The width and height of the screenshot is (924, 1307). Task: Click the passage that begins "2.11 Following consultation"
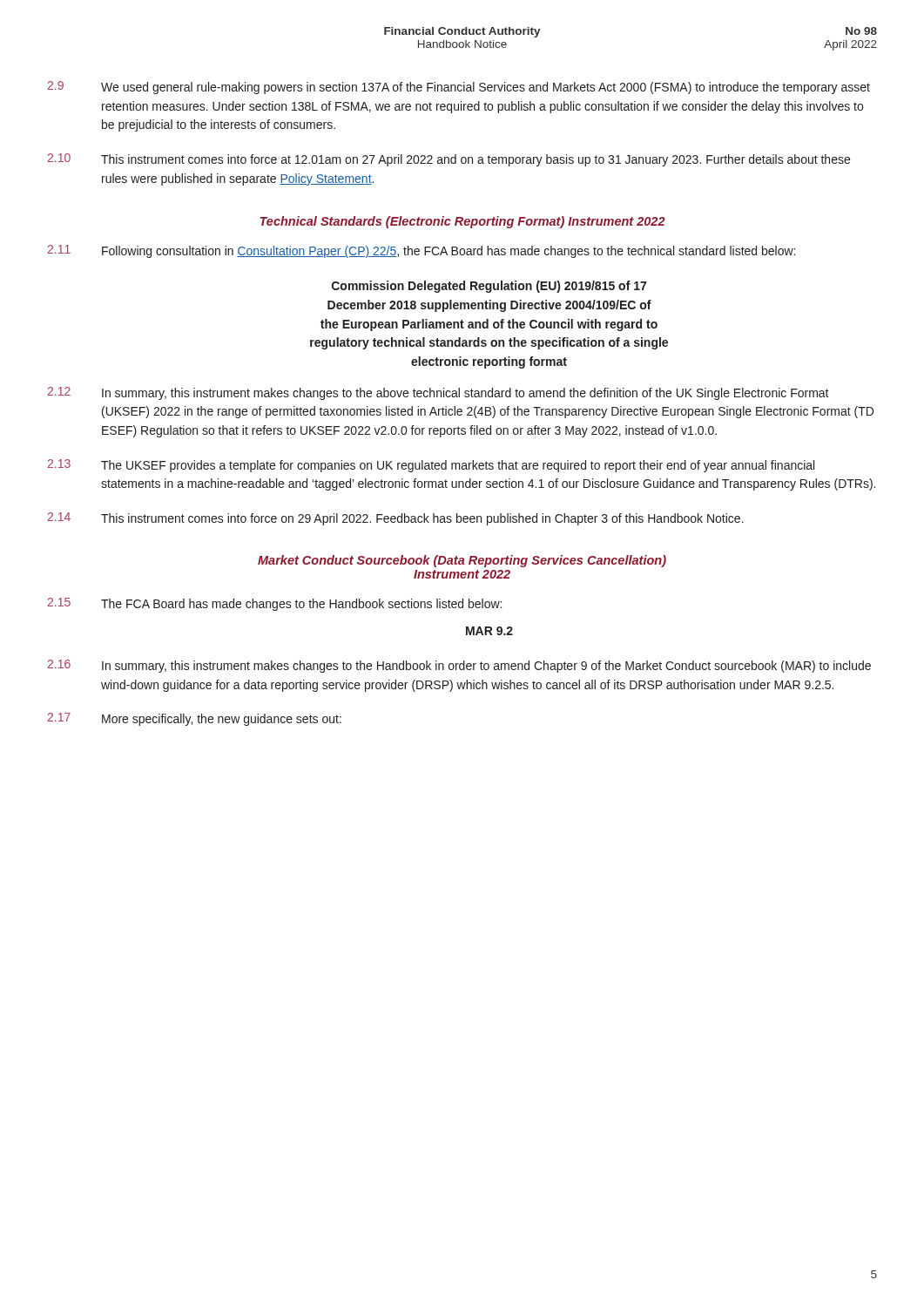pos(462,252)
